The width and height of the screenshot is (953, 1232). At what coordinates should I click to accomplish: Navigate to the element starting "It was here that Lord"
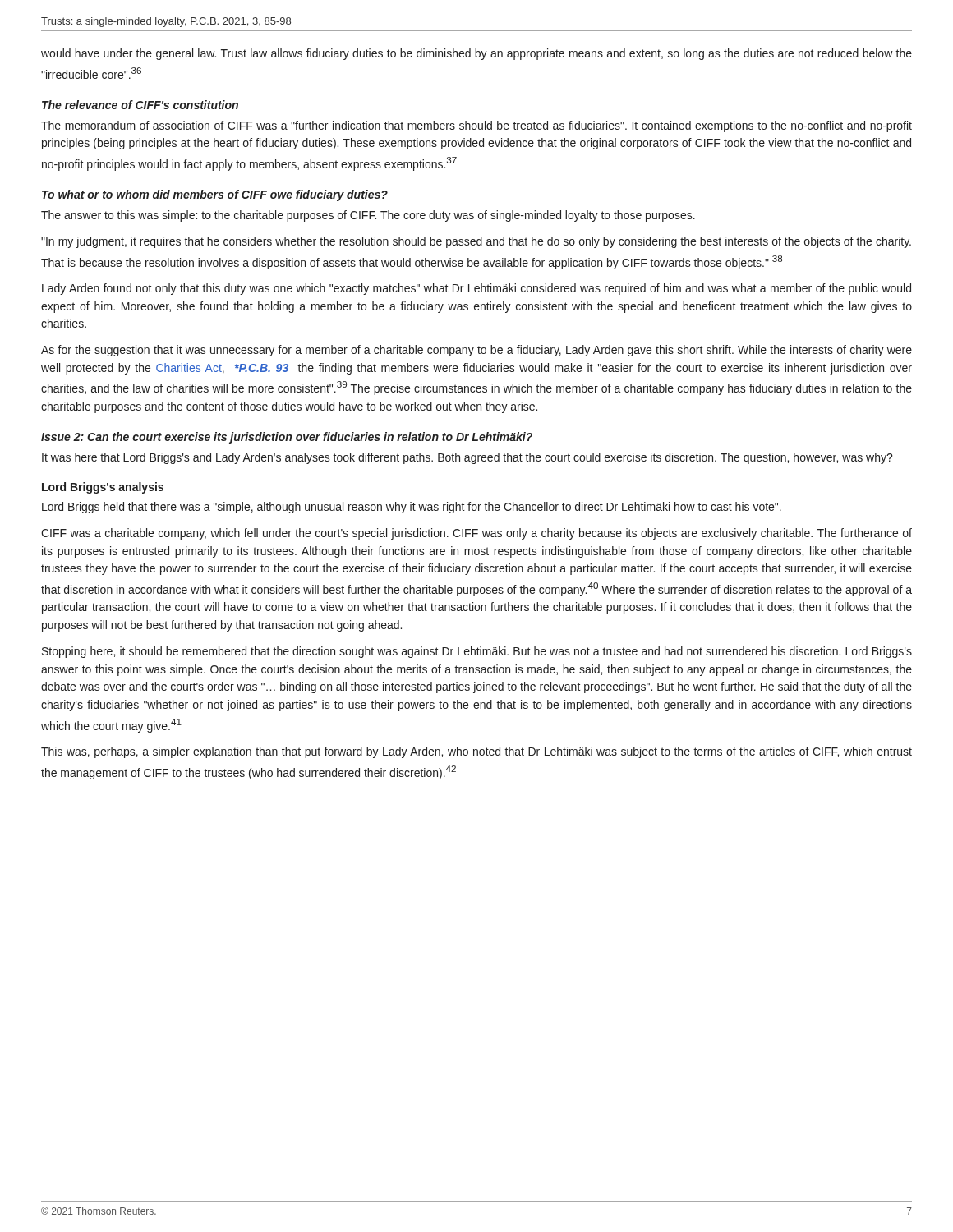click(476, 458)
